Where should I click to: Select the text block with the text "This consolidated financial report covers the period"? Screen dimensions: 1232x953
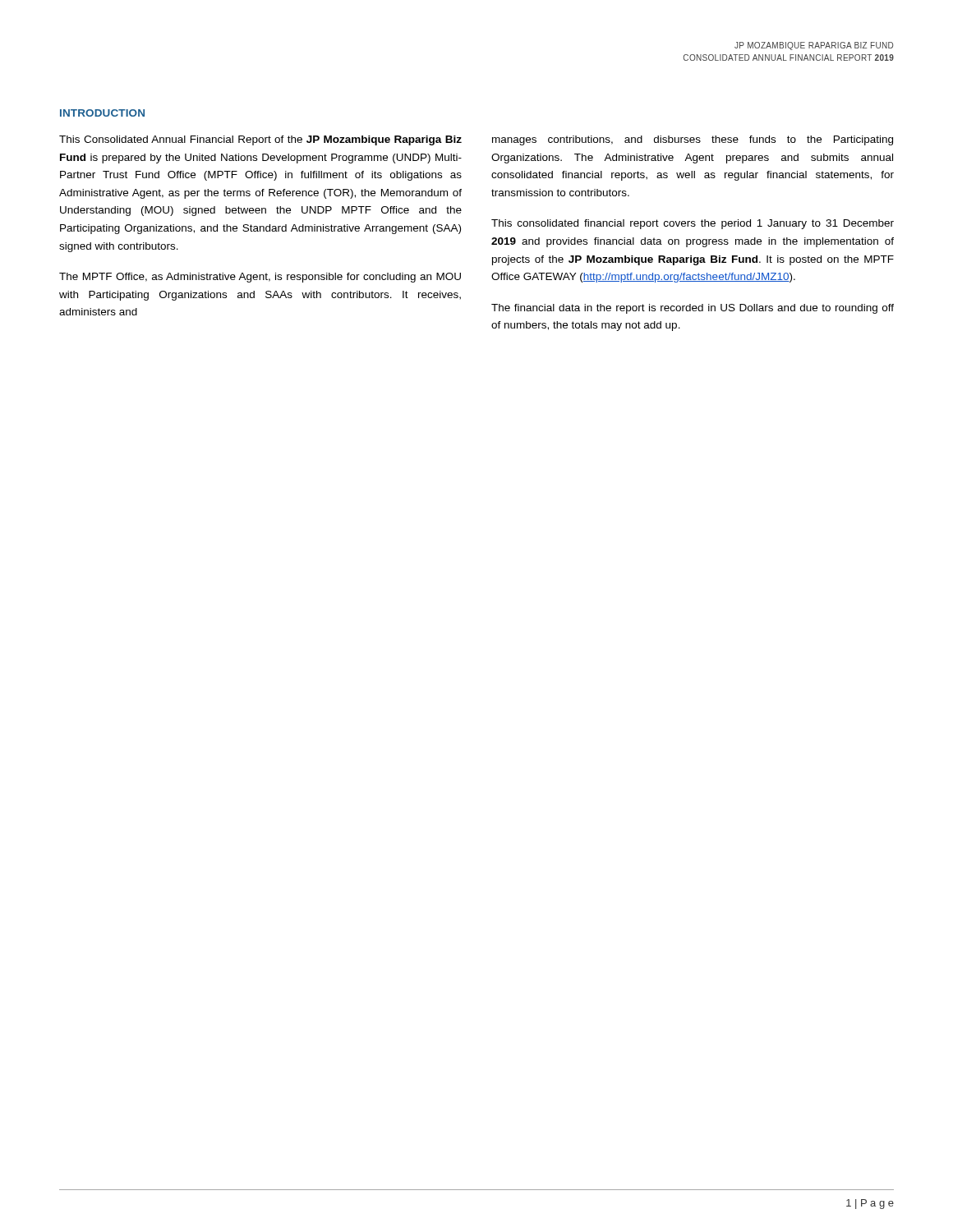(x=693, y=250)
